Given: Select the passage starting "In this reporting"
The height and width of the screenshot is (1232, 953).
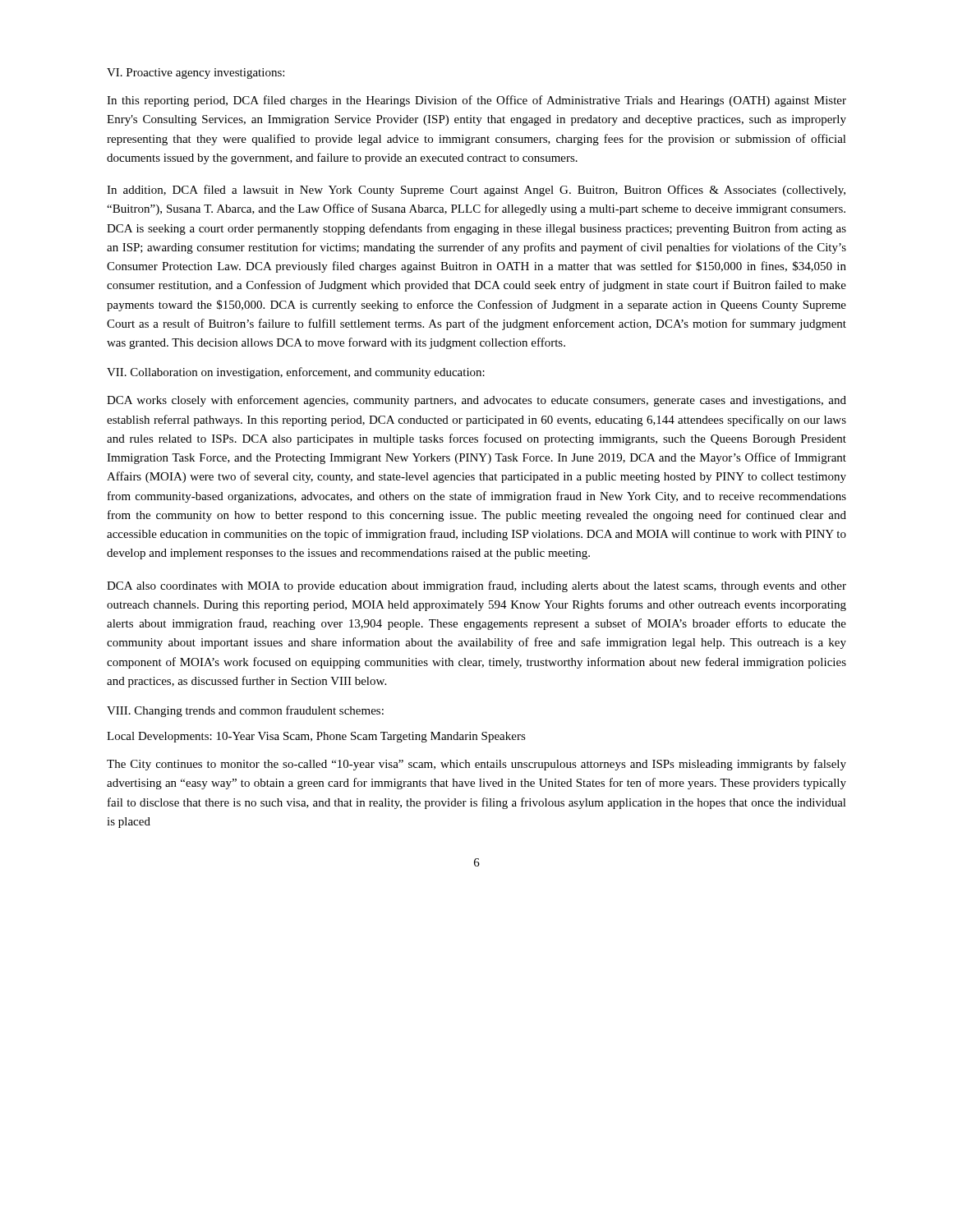Looking at the screenshot, I should point(476,129).
